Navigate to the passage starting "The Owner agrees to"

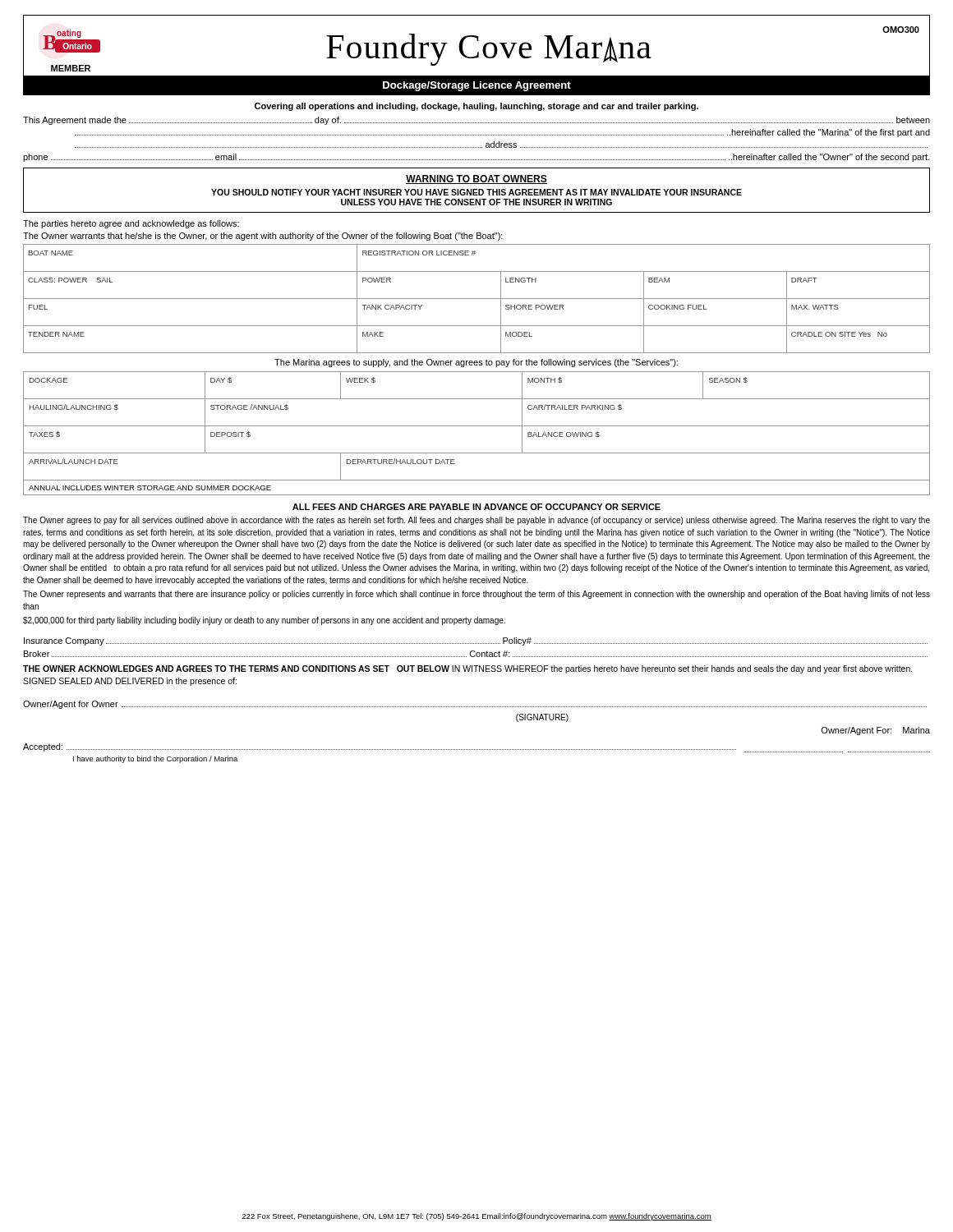(476, 550)
